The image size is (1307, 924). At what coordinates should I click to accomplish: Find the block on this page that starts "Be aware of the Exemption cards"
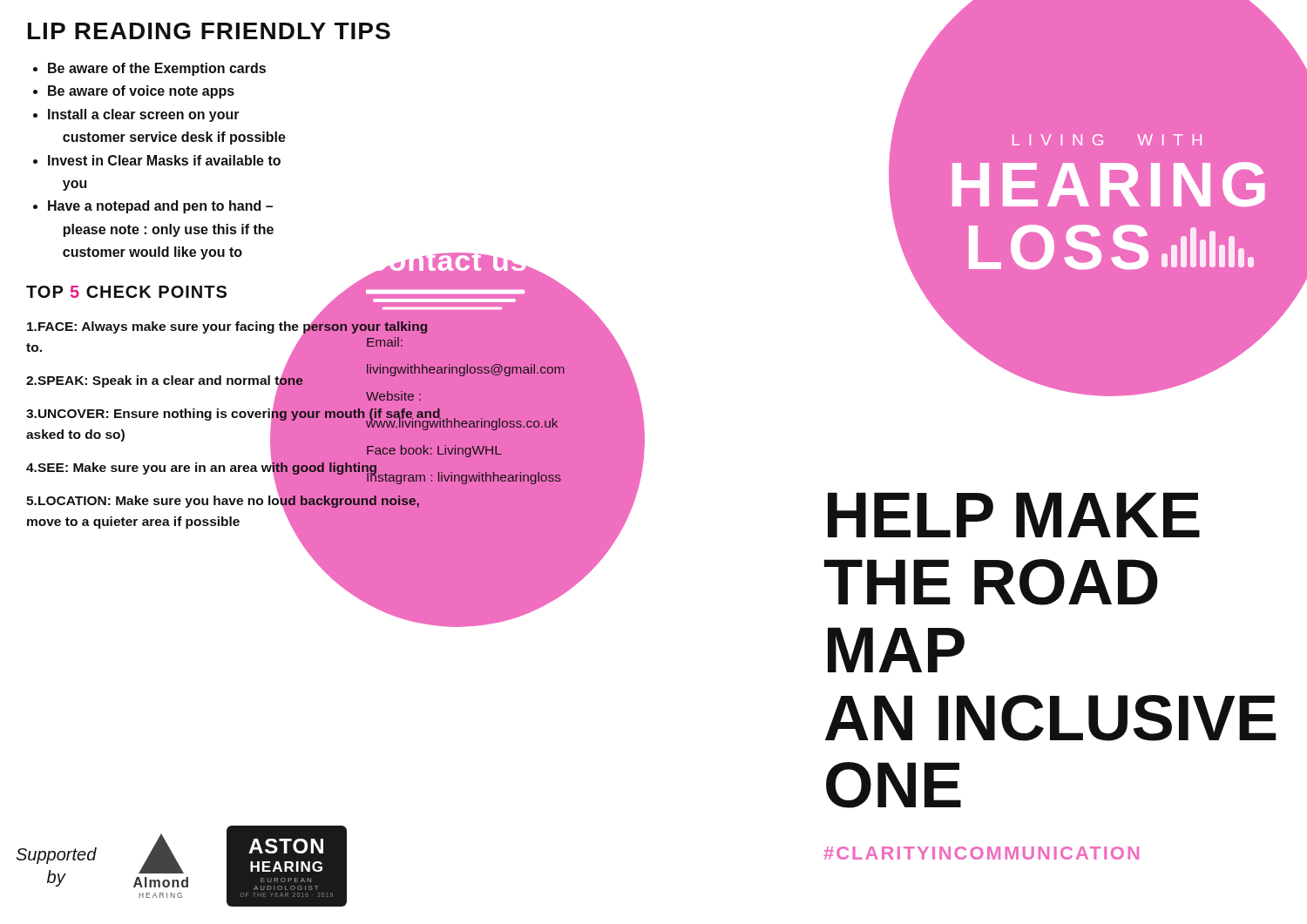[x=281, y=161]
